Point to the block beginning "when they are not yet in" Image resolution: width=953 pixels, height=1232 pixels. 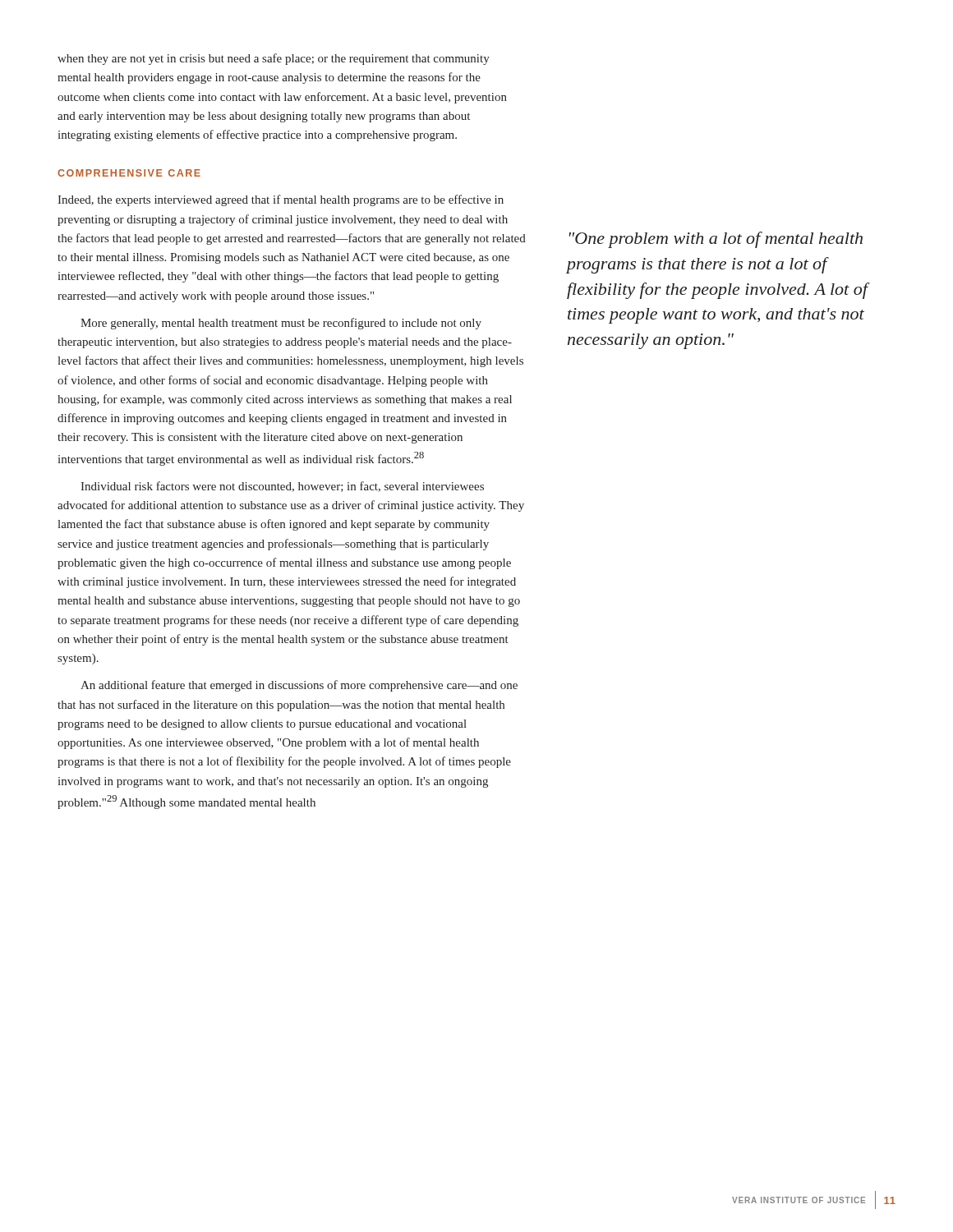[x=292, y=97]
